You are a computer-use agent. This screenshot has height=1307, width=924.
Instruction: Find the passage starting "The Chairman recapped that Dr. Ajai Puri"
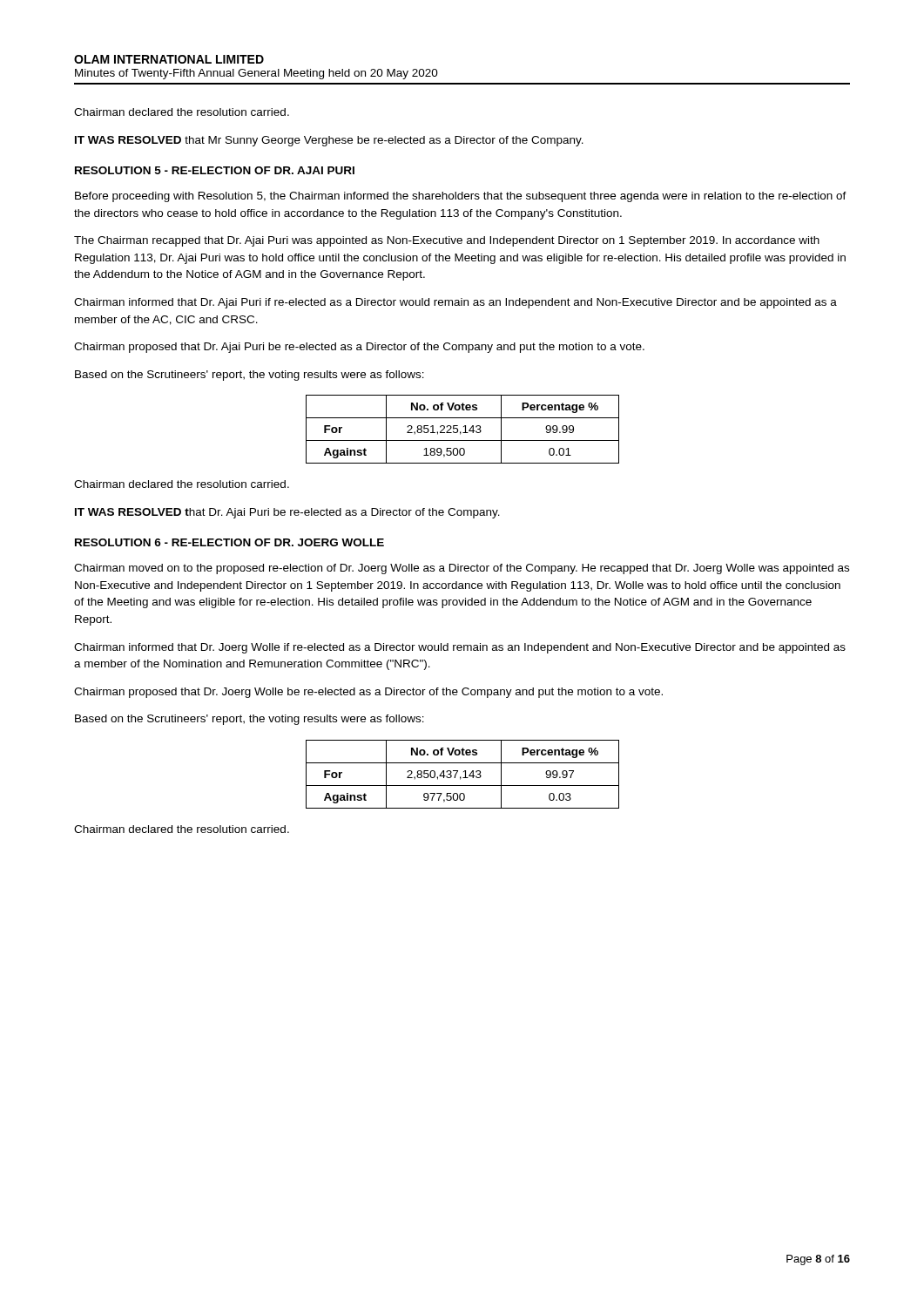click(x=460, y=257)
